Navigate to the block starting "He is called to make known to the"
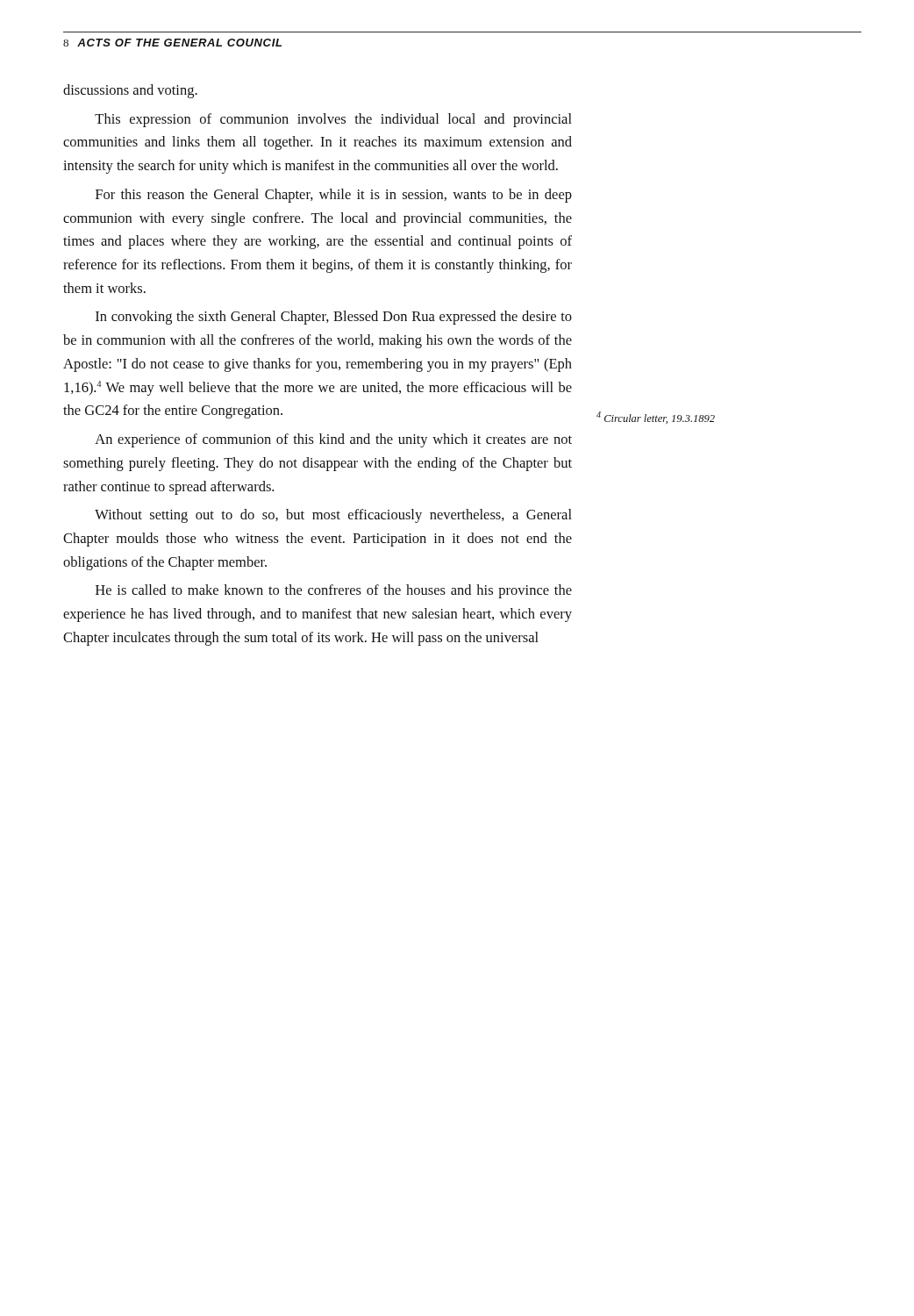Screen dimensions: 1316x914 (318, 615)
